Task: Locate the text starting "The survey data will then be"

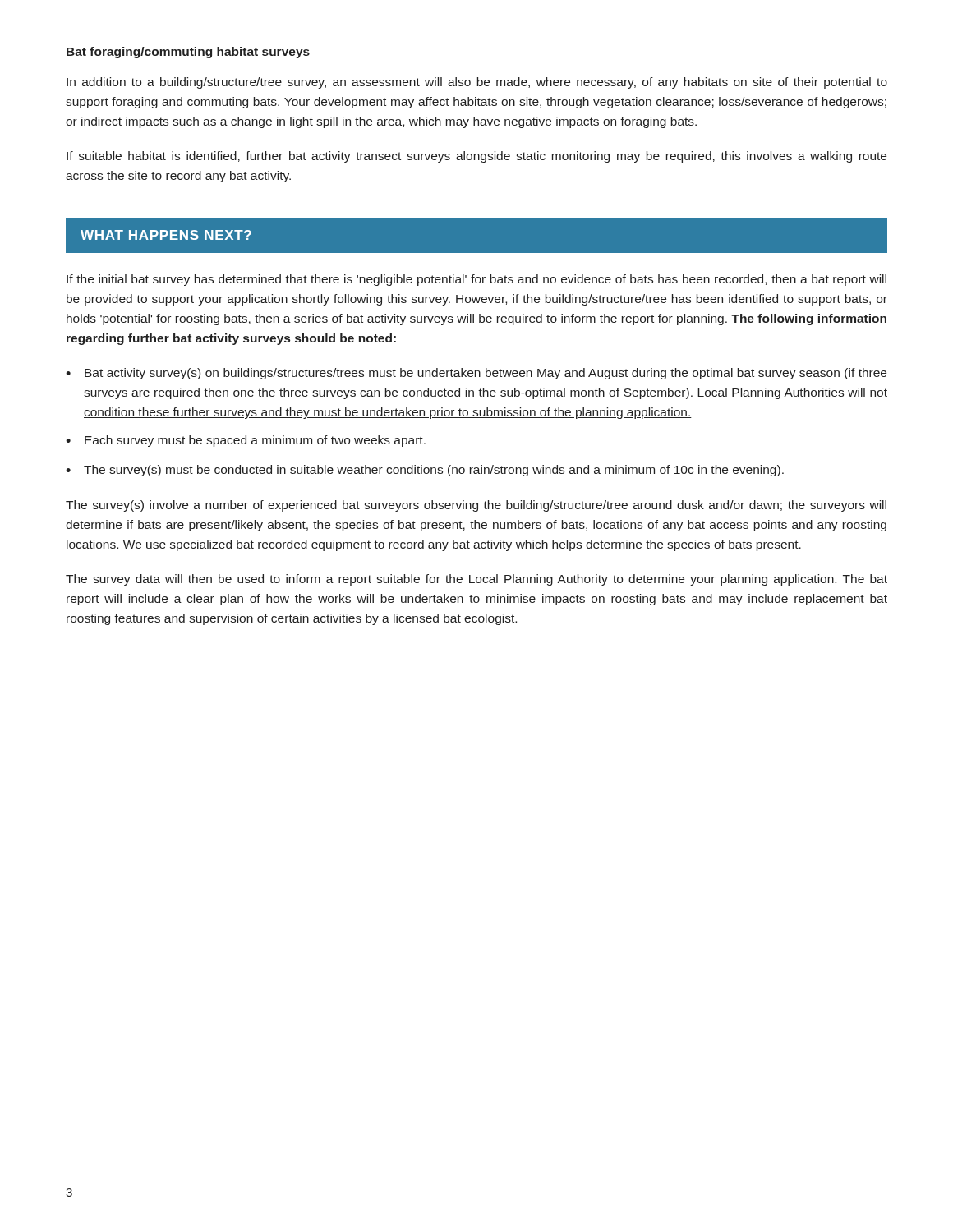Action: [x=476, y=598]
